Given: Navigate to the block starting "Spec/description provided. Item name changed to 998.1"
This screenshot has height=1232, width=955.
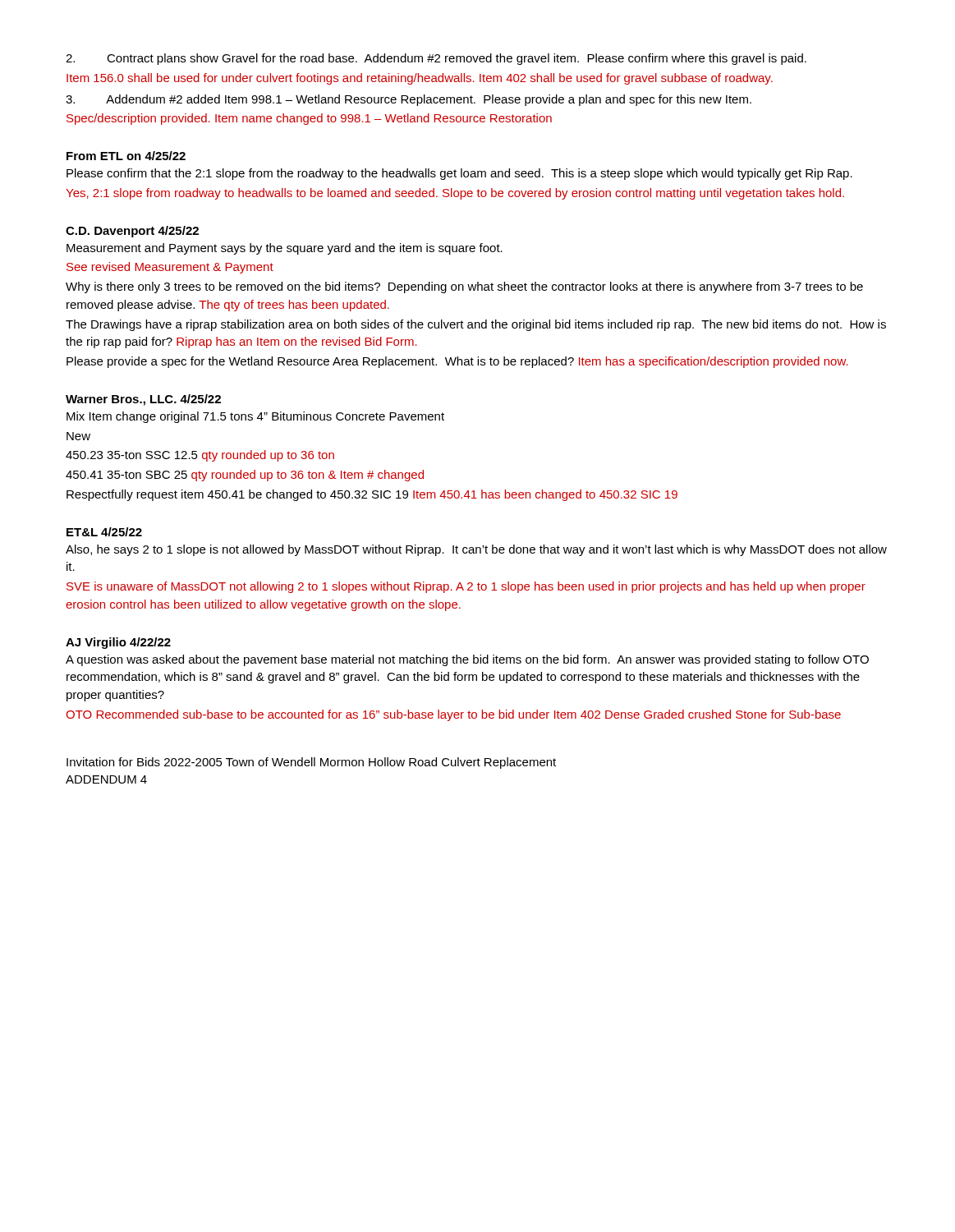Looking at the screenshot, I should click(309, 118).
